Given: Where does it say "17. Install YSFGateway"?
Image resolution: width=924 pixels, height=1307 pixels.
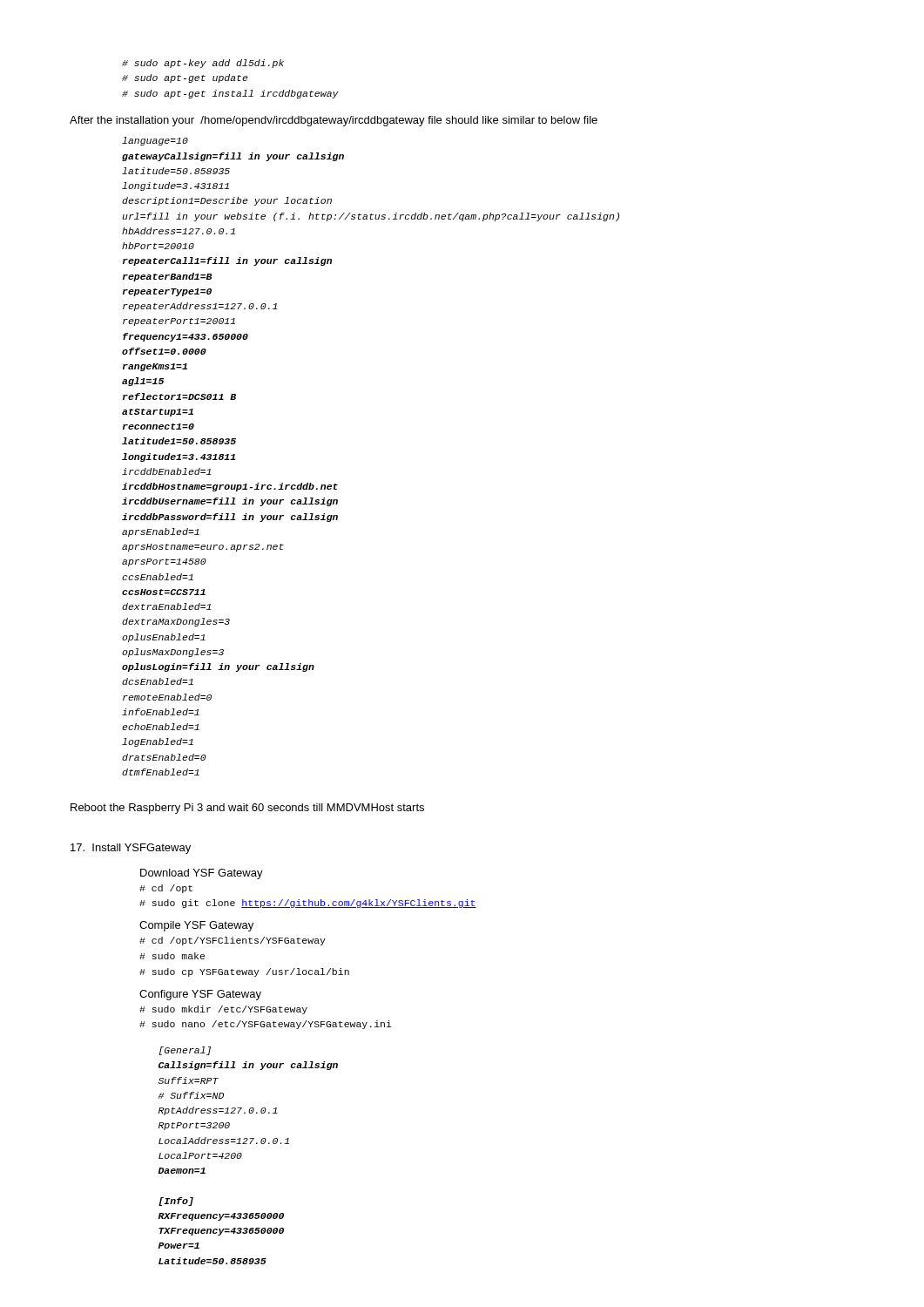Looking at the screenshot, I should pyautogui.click(x=130, y=847).
